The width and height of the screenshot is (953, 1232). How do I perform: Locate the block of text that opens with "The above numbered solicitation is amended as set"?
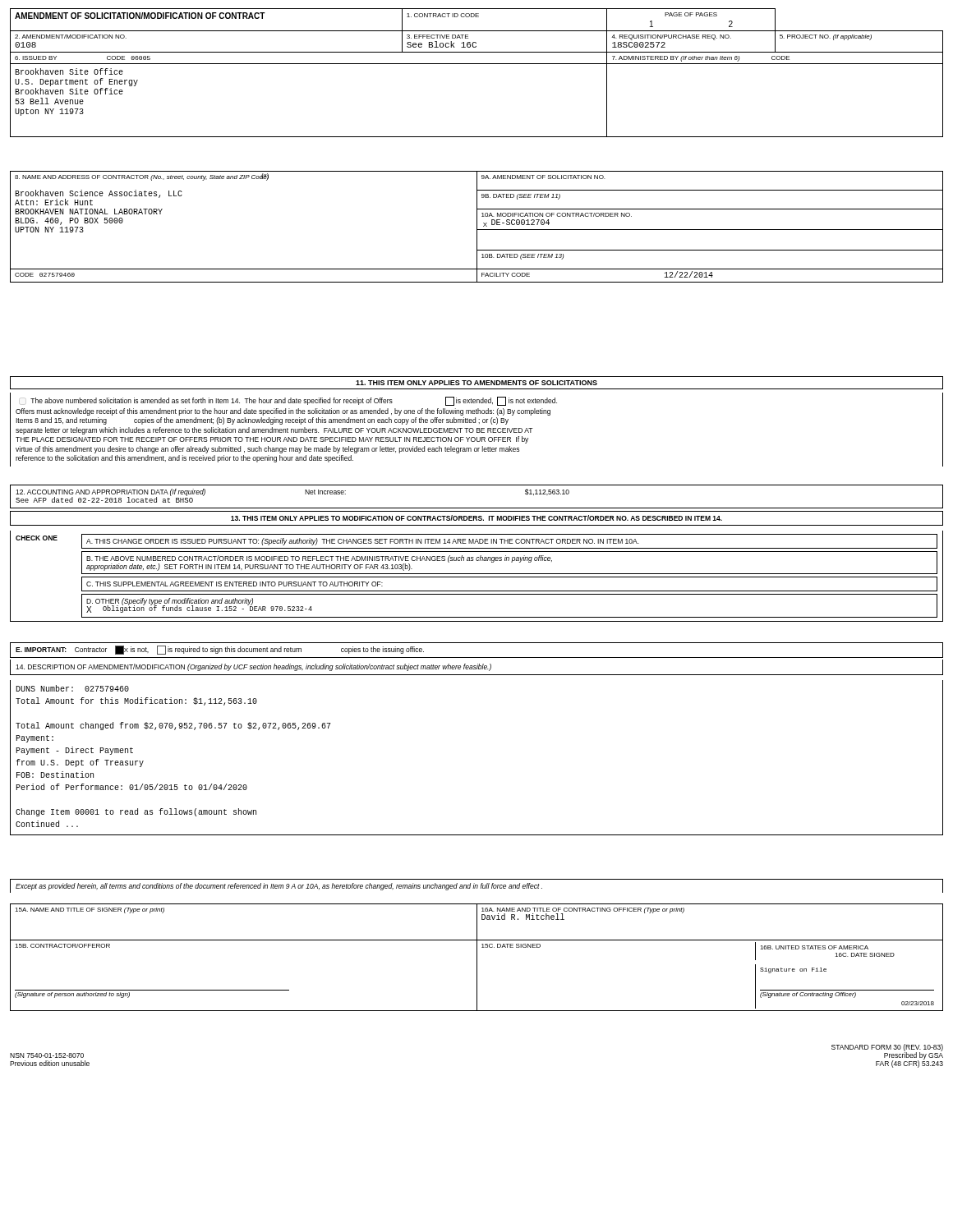point(287,430)
